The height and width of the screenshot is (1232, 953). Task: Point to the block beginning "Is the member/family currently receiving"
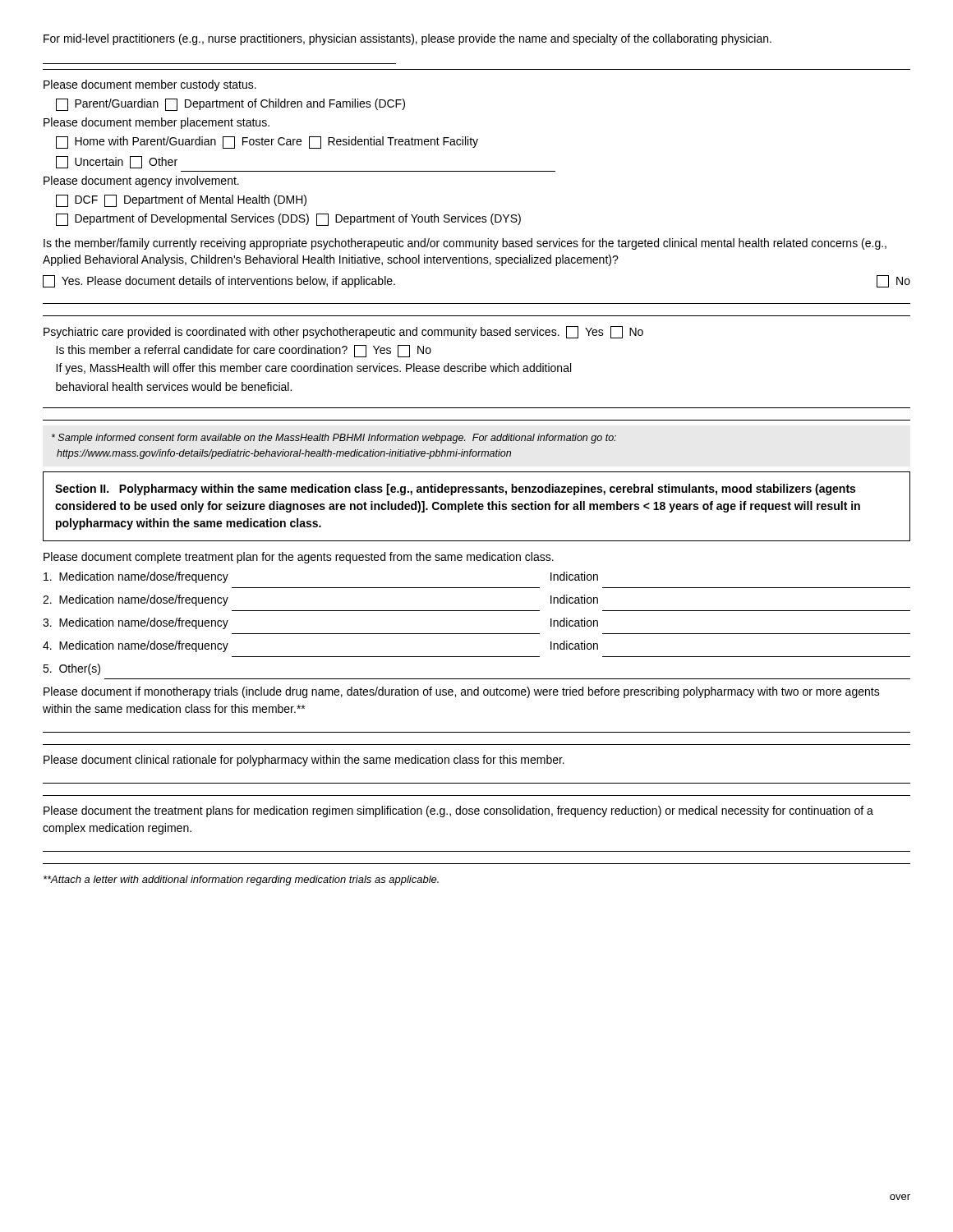click(x=465, y=251)
